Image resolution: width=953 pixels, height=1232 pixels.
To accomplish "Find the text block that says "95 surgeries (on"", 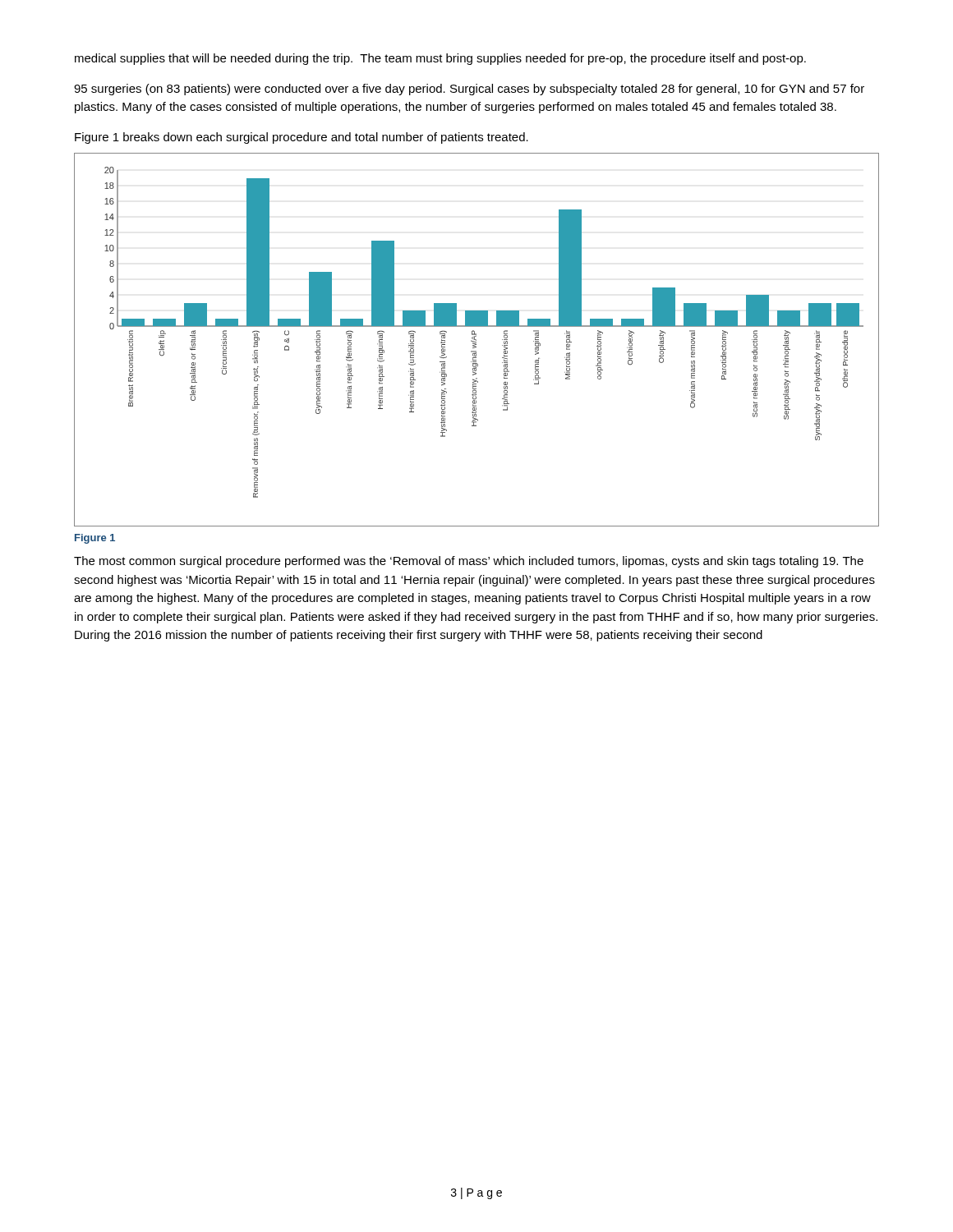I will point(469,97).
